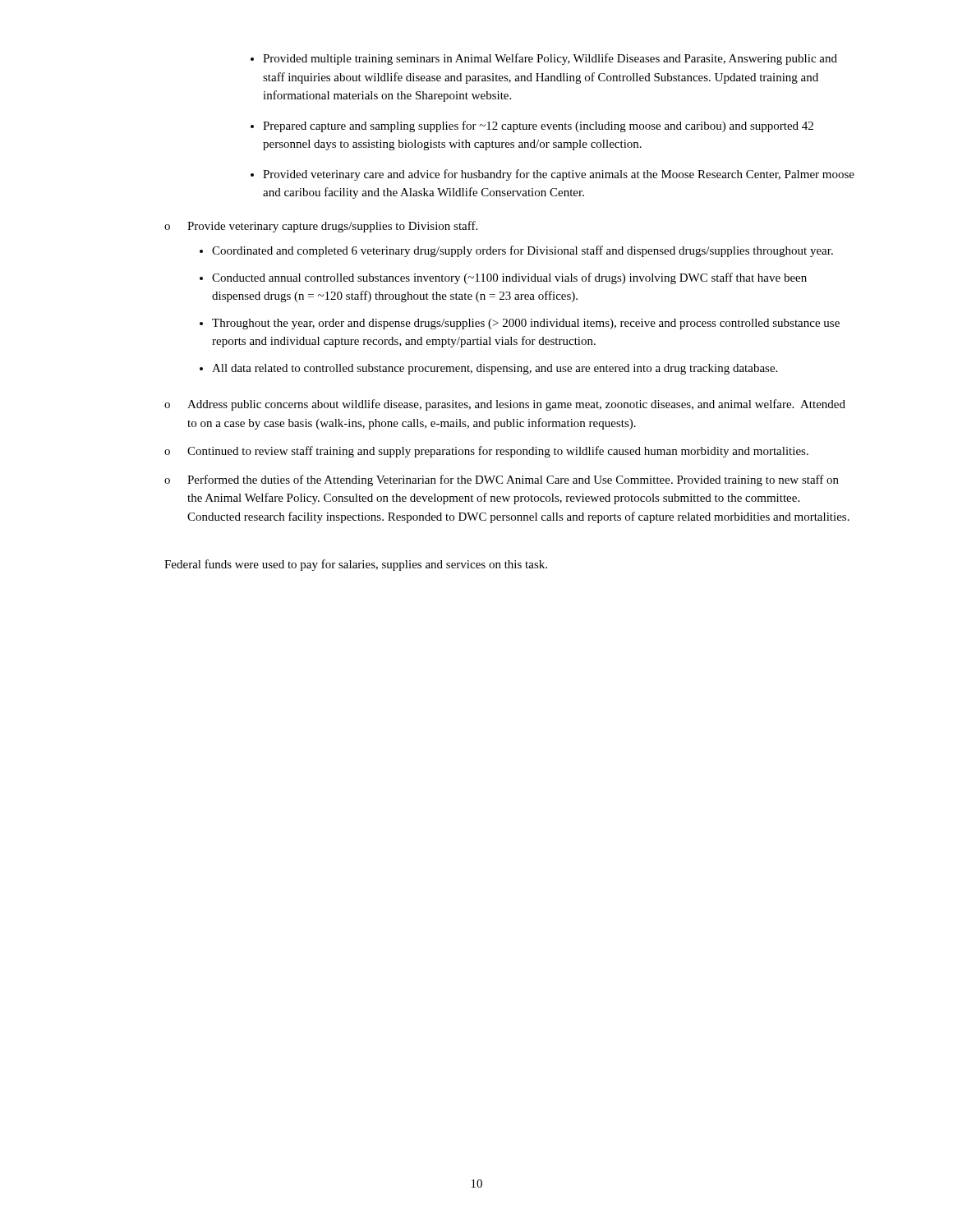953x1232 pixels.
Task: Point to the text block starting "Address public concerns"
Action: click(516, 413)
